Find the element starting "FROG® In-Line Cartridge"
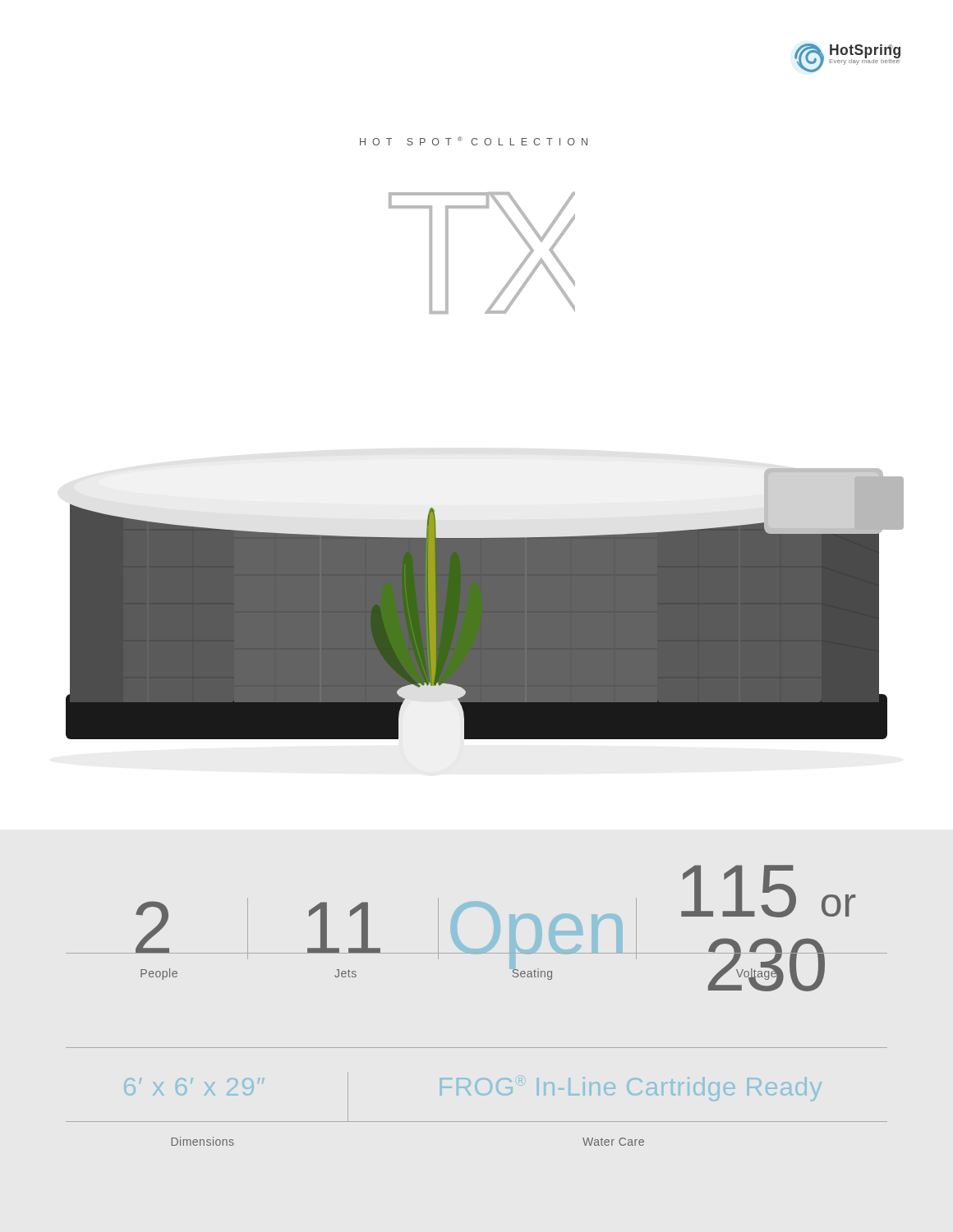Viewport: 953px width, 1232px height. click(x=630, y=1087)
